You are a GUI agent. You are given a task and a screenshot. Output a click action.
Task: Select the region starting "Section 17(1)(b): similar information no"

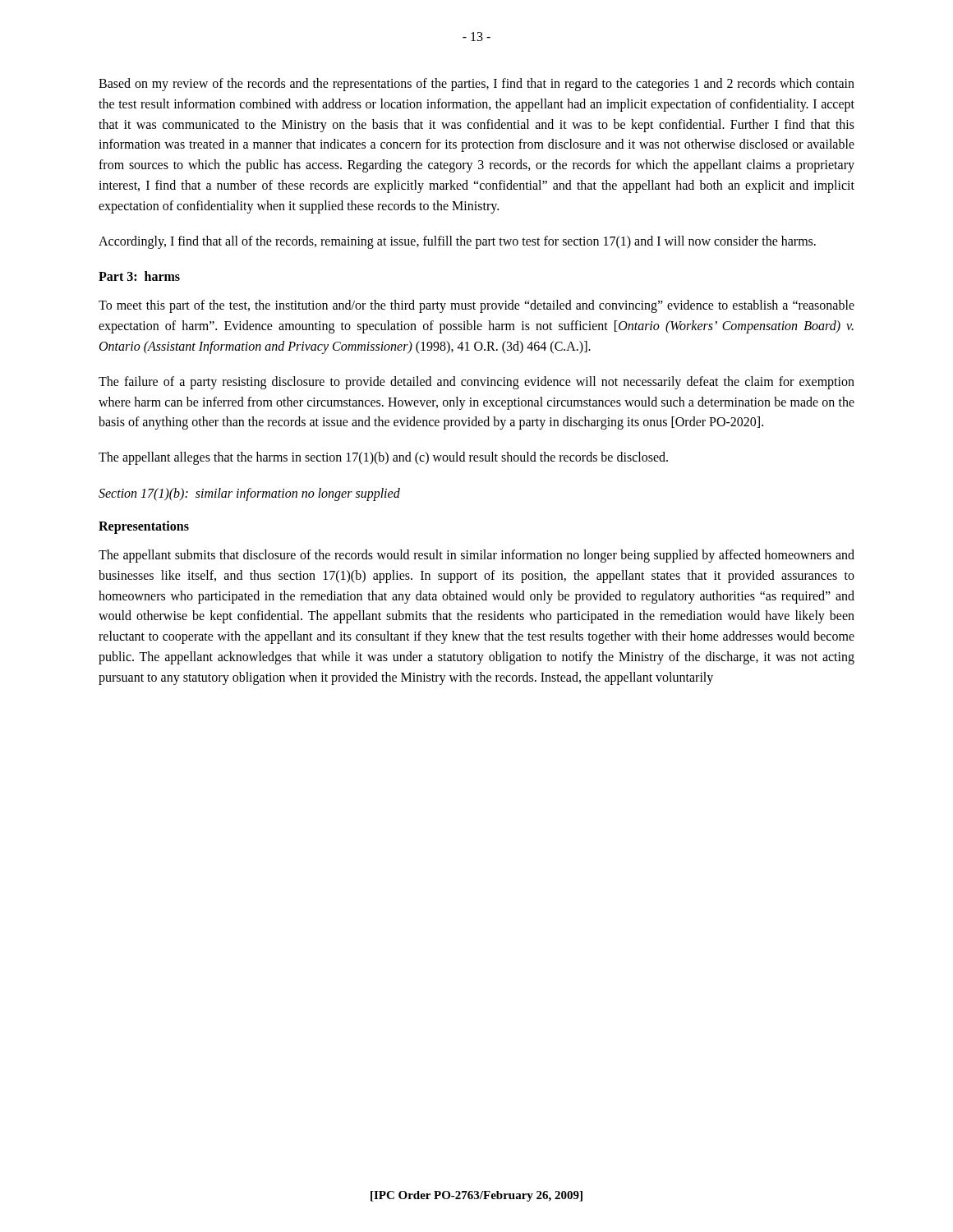249,493
